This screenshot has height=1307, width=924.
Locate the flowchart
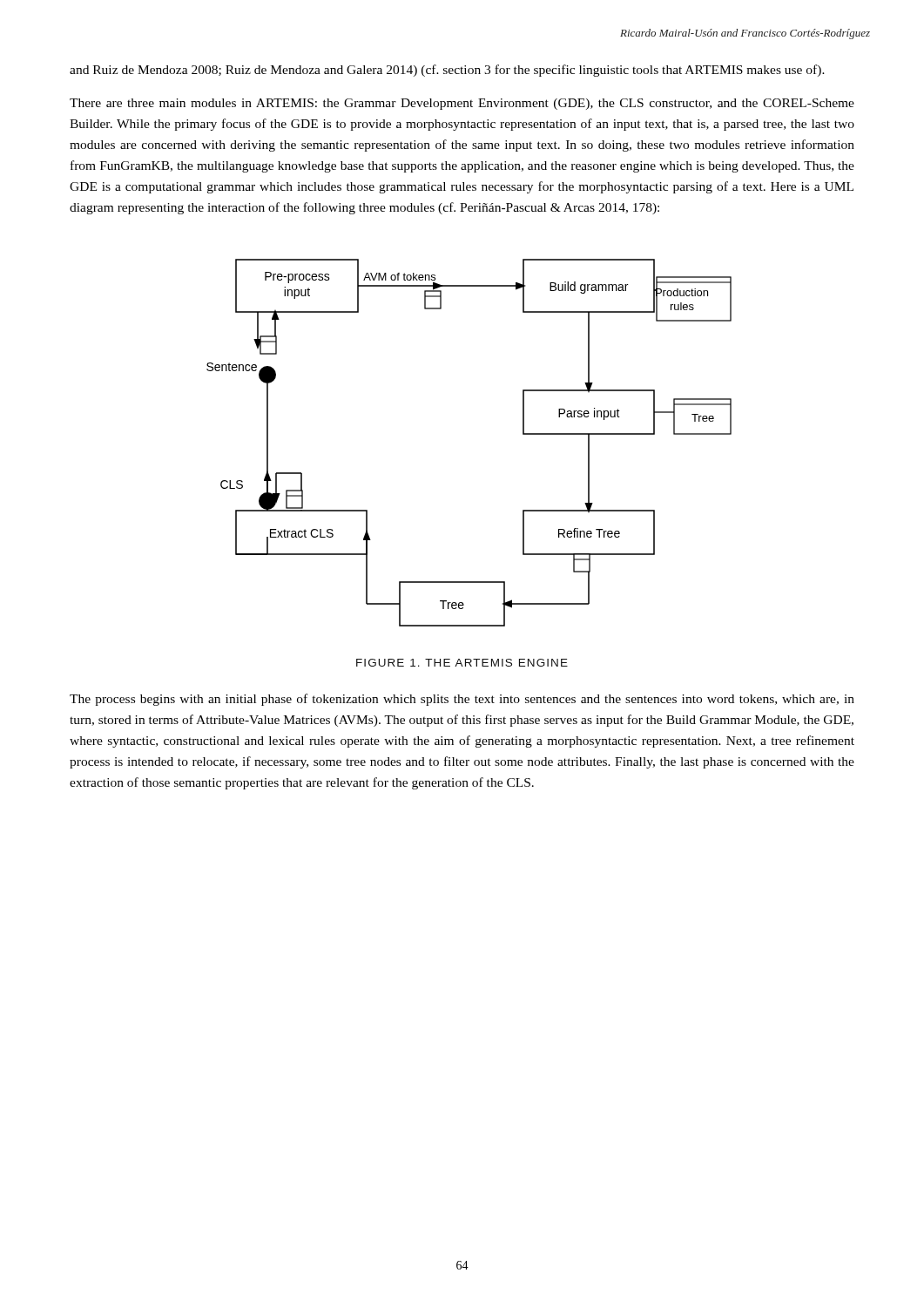click(462, 446)
